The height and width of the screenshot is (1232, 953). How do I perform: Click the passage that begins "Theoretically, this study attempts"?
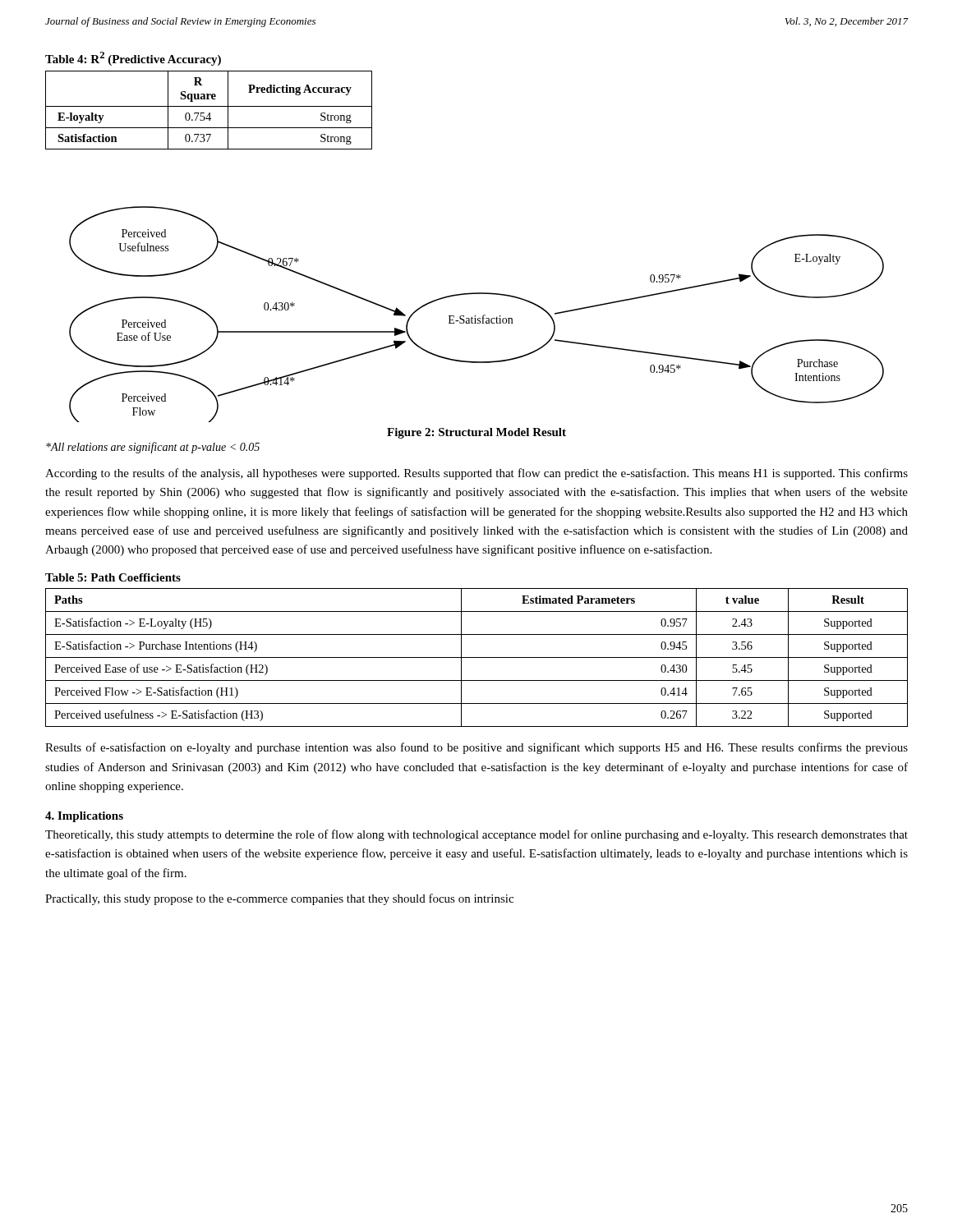476,854
